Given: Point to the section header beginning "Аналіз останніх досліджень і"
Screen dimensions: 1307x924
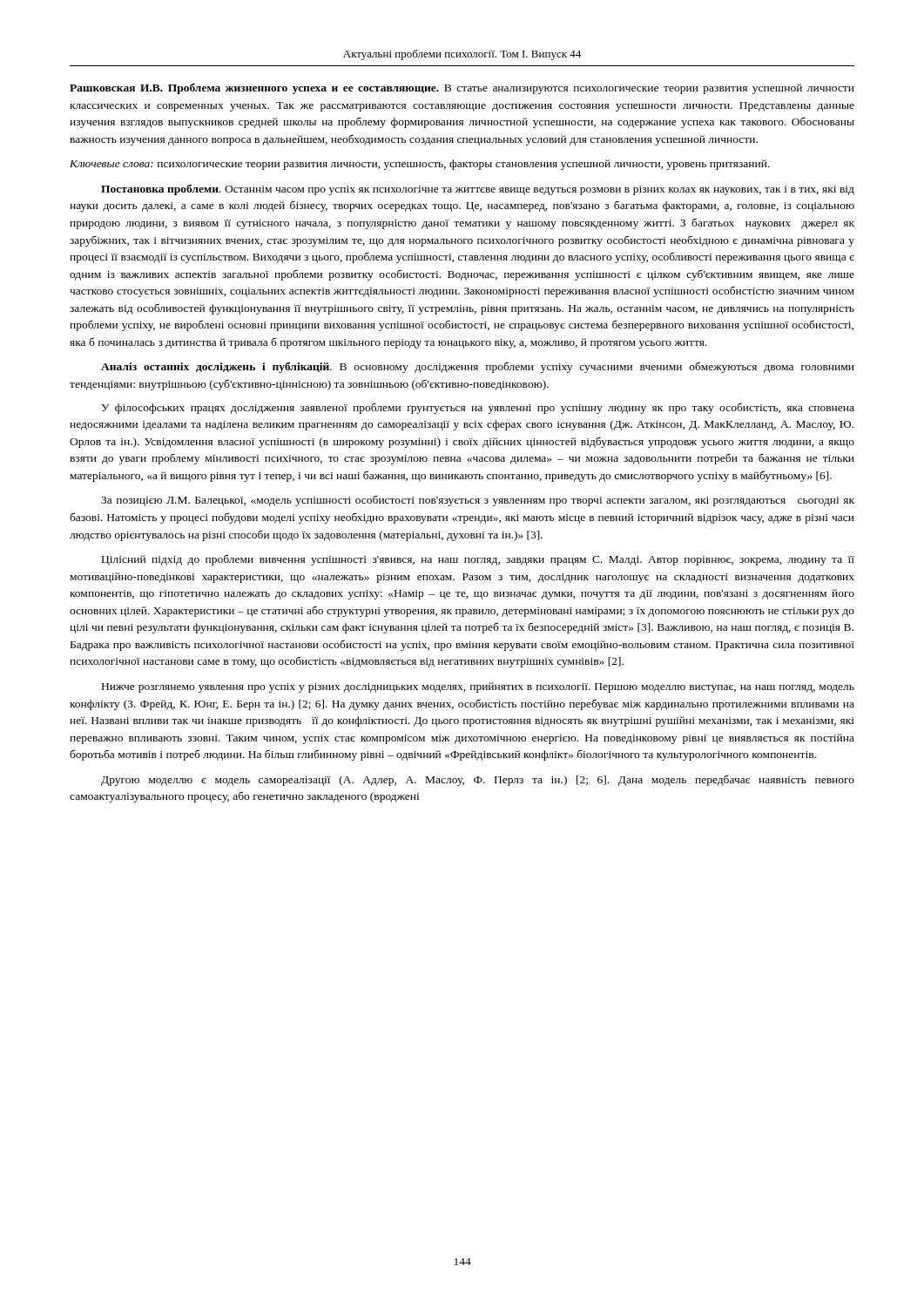Looking at the screenshot, I should 462,375.
